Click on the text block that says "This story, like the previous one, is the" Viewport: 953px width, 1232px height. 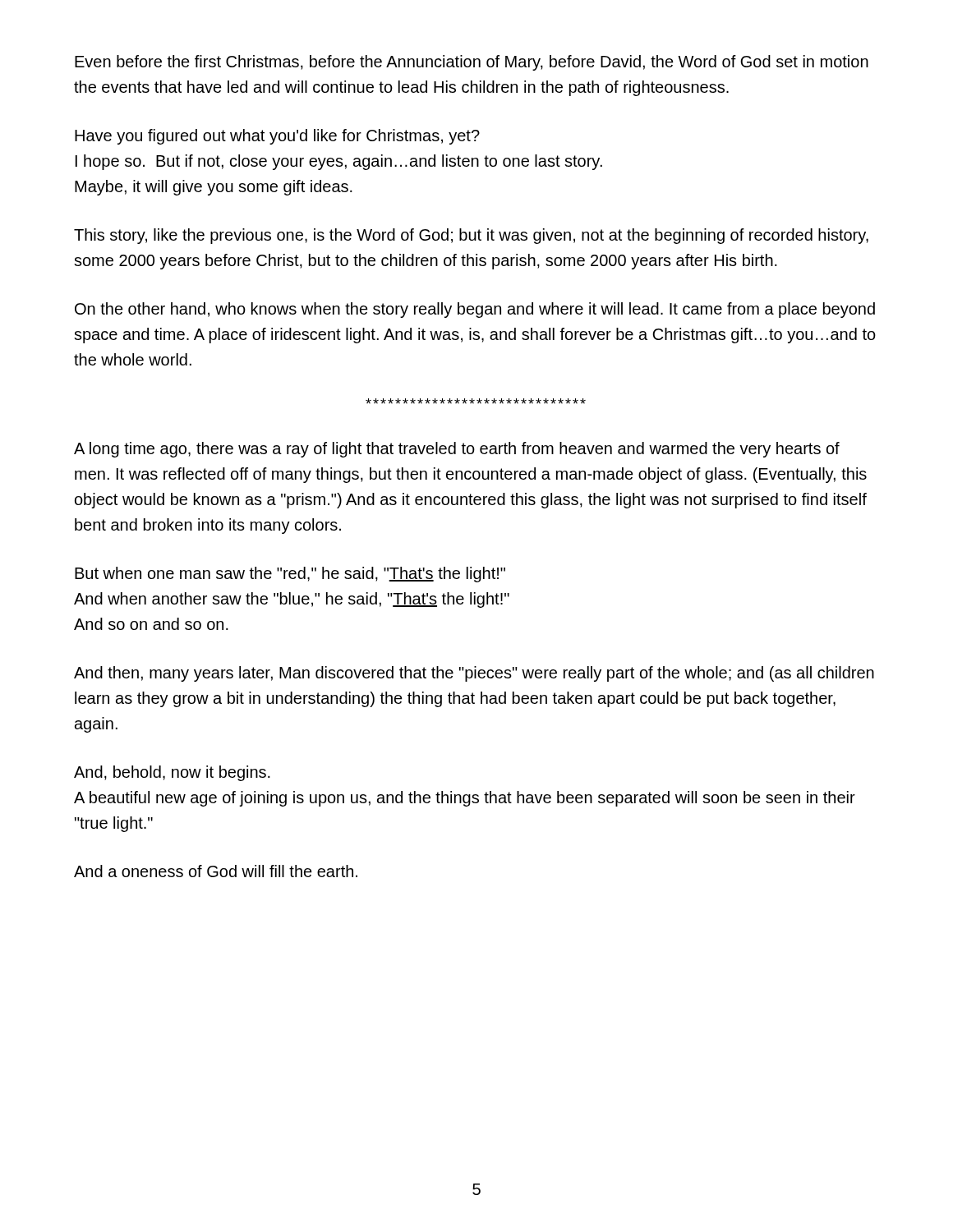pos(472,248)
